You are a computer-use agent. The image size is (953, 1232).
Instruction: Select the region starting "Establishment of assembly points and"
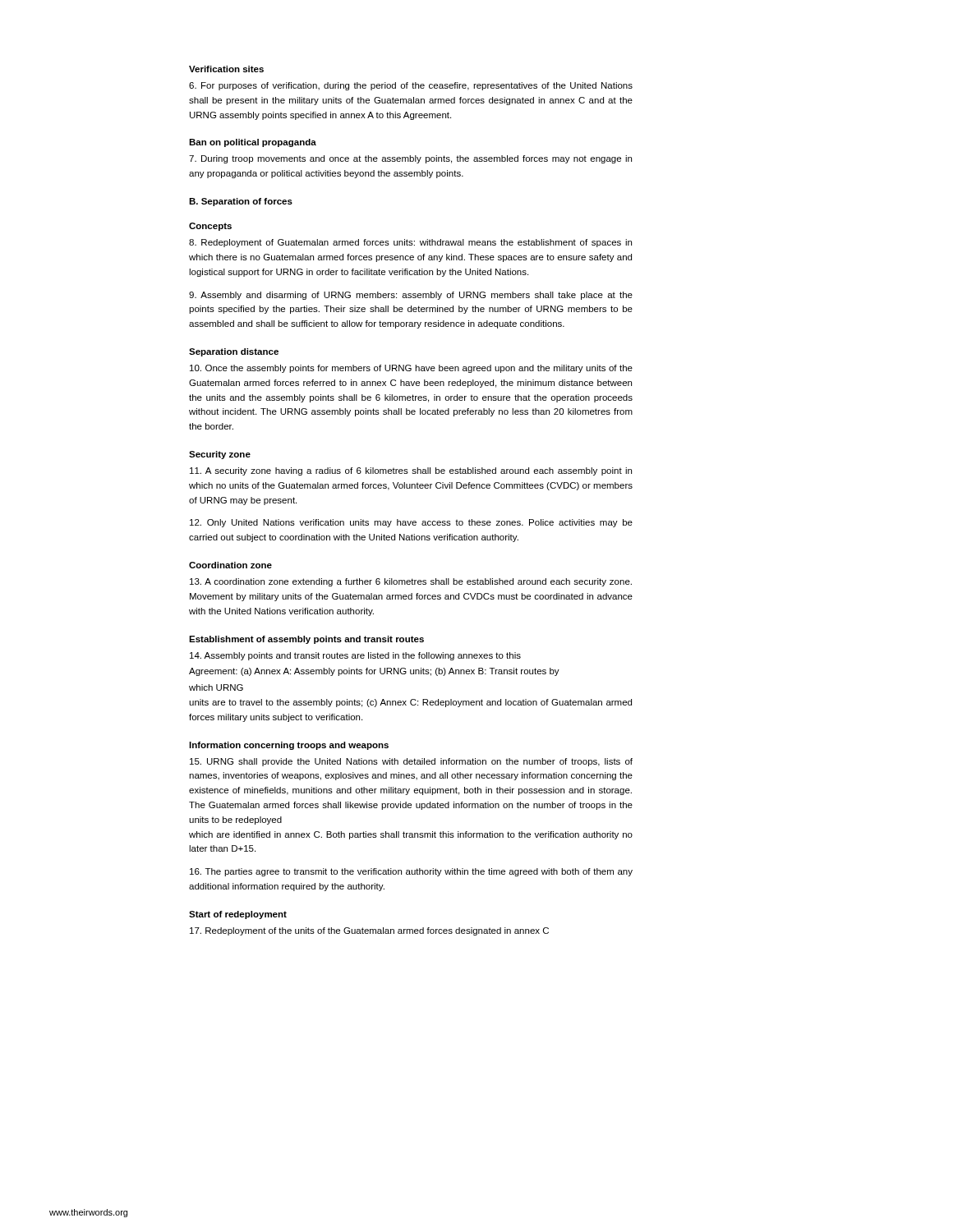[307, 639]
